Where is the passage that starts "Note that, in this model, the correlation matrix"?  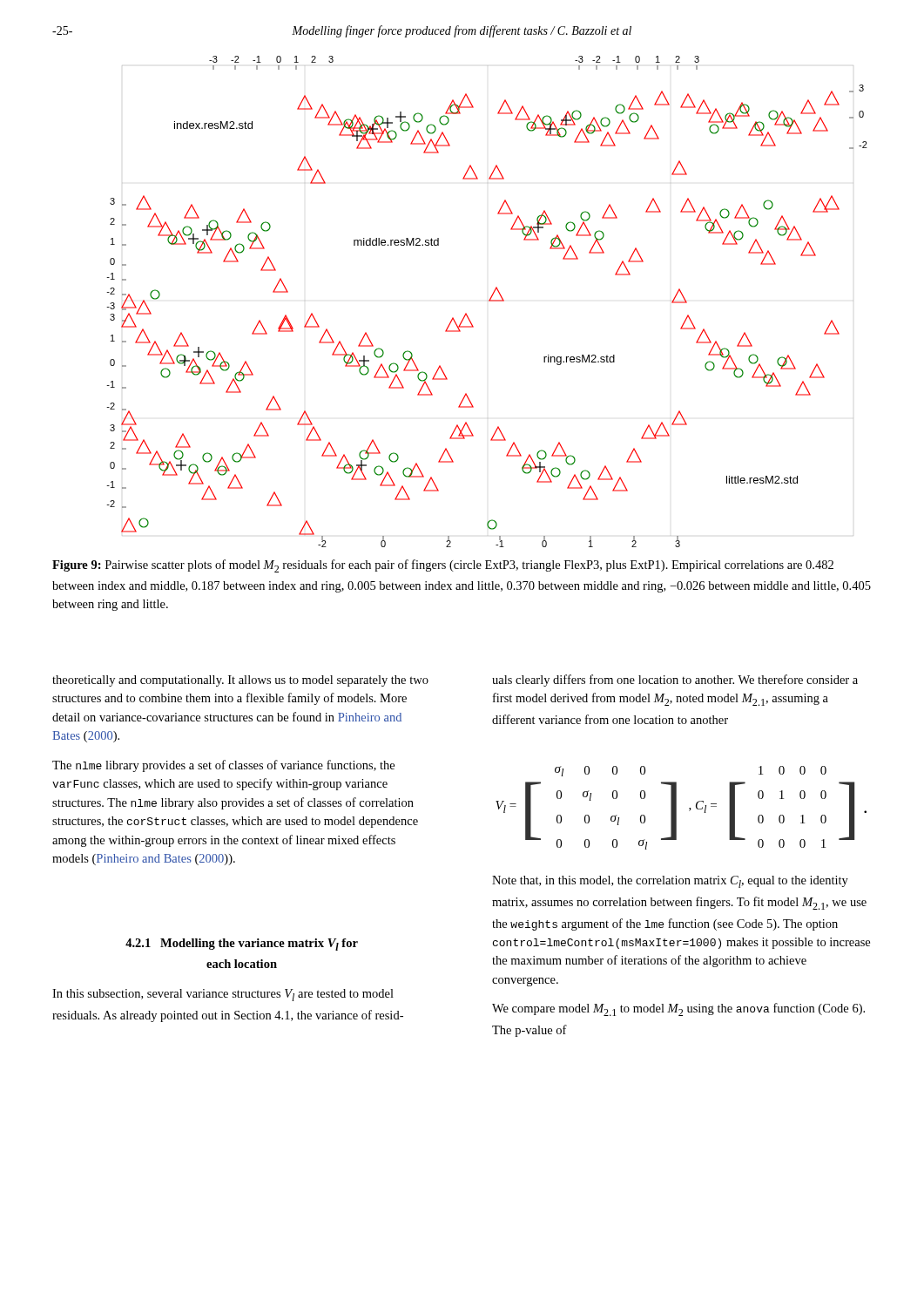click(681, 956)
